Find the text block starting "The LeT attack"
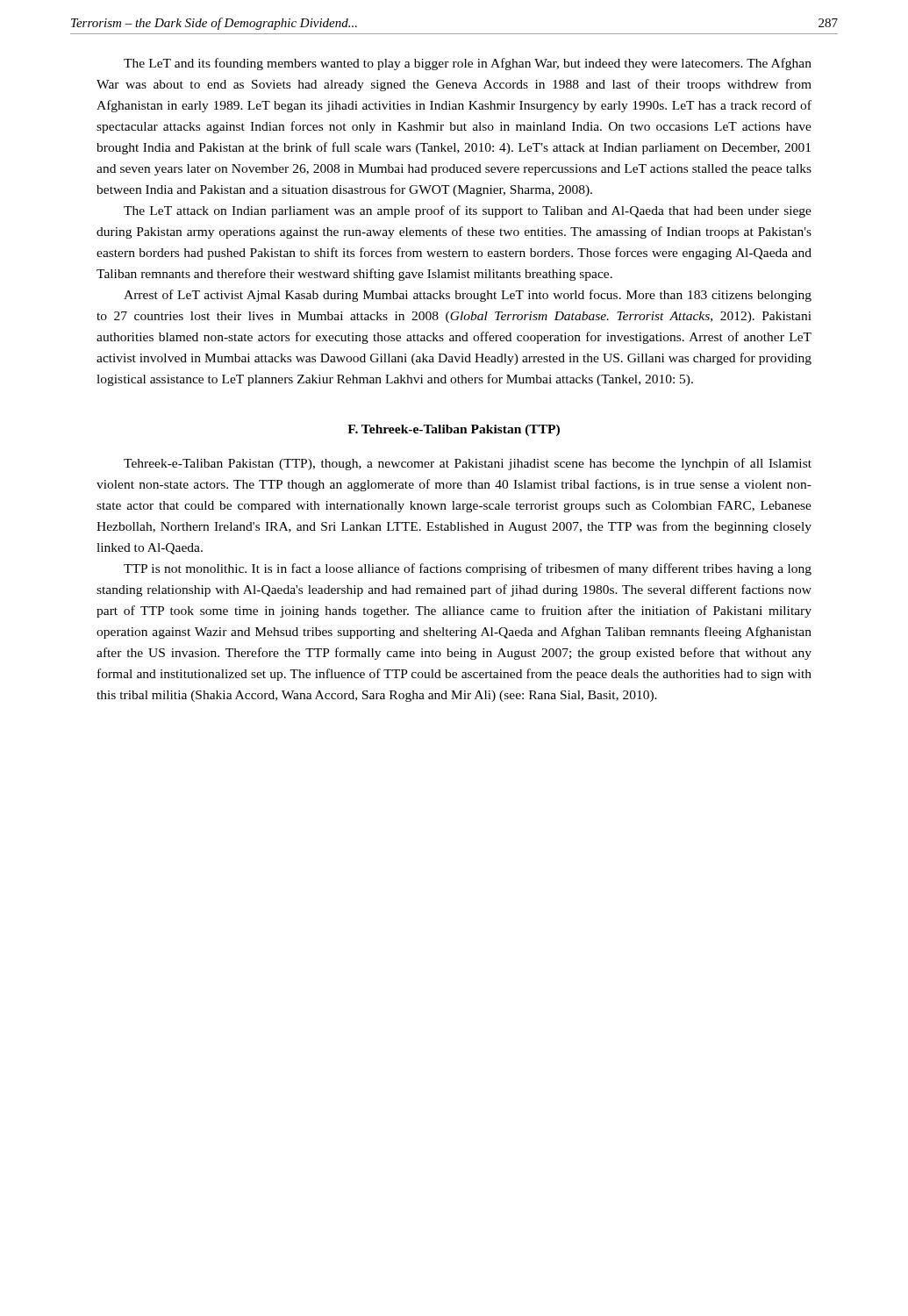Image resolution: width=908 pixels, height=1316 pixels. point(454,242)
